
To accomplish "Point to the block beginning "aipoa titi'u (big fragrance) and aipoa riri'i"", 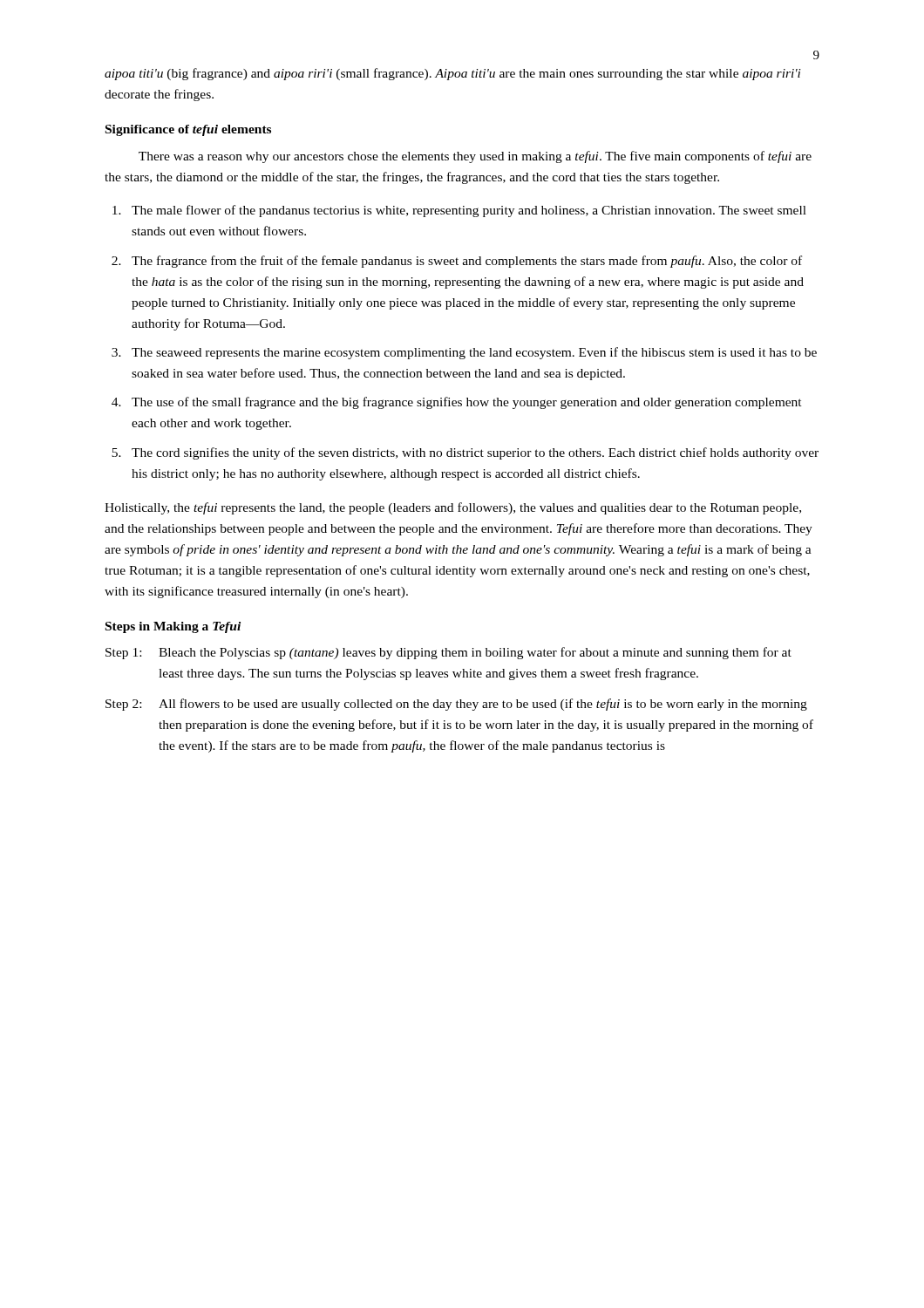I will [x=453, y=83].
